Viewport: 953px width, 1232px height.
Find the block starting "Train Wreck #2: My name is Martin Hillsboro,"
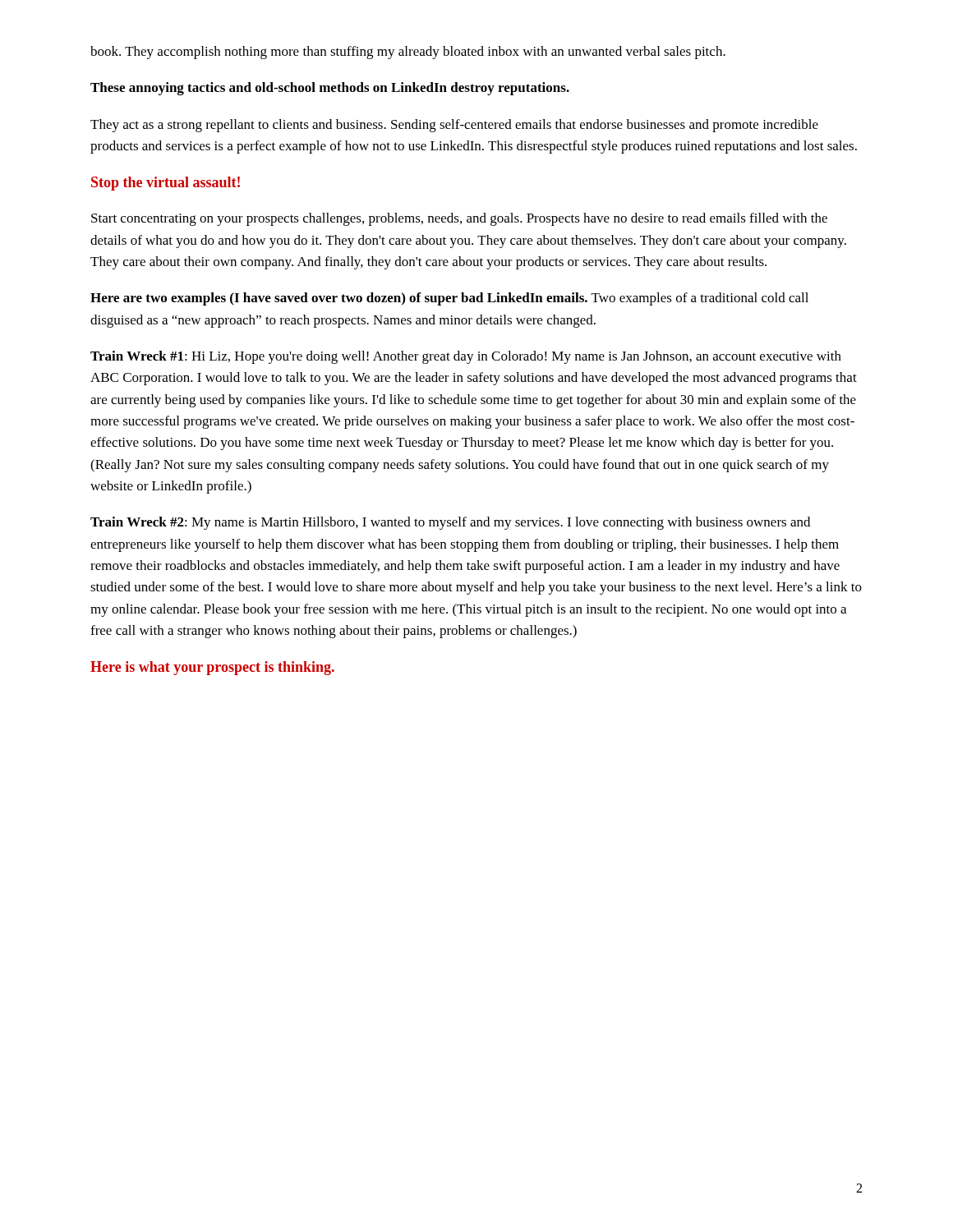coord(476,576)
